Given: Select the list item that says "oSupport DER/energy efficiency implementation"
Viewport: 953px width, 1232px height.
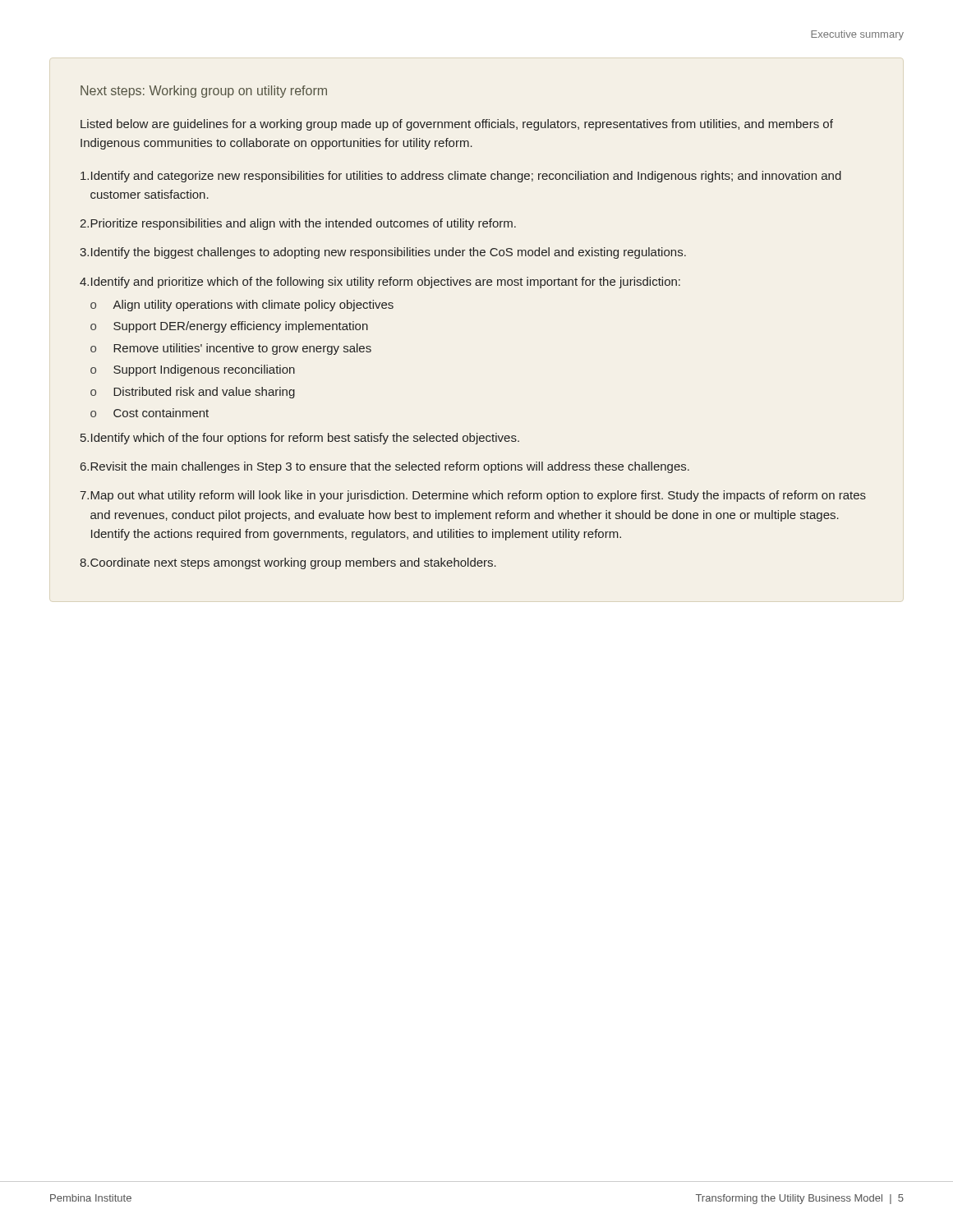Looking at the screenshot, I should tap(229, 326).
